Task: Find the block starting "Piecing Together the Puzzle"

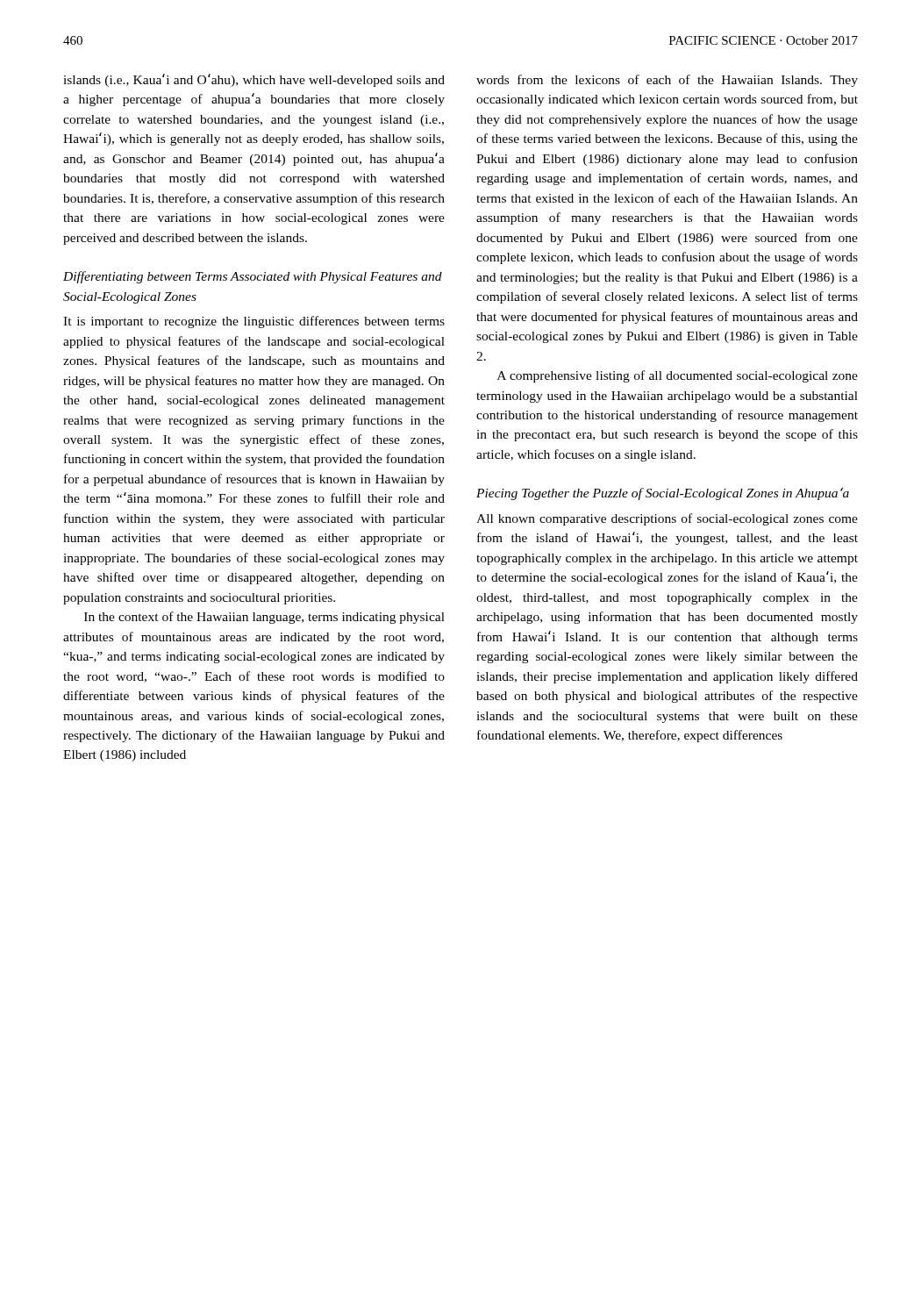Action: [667, 494]
